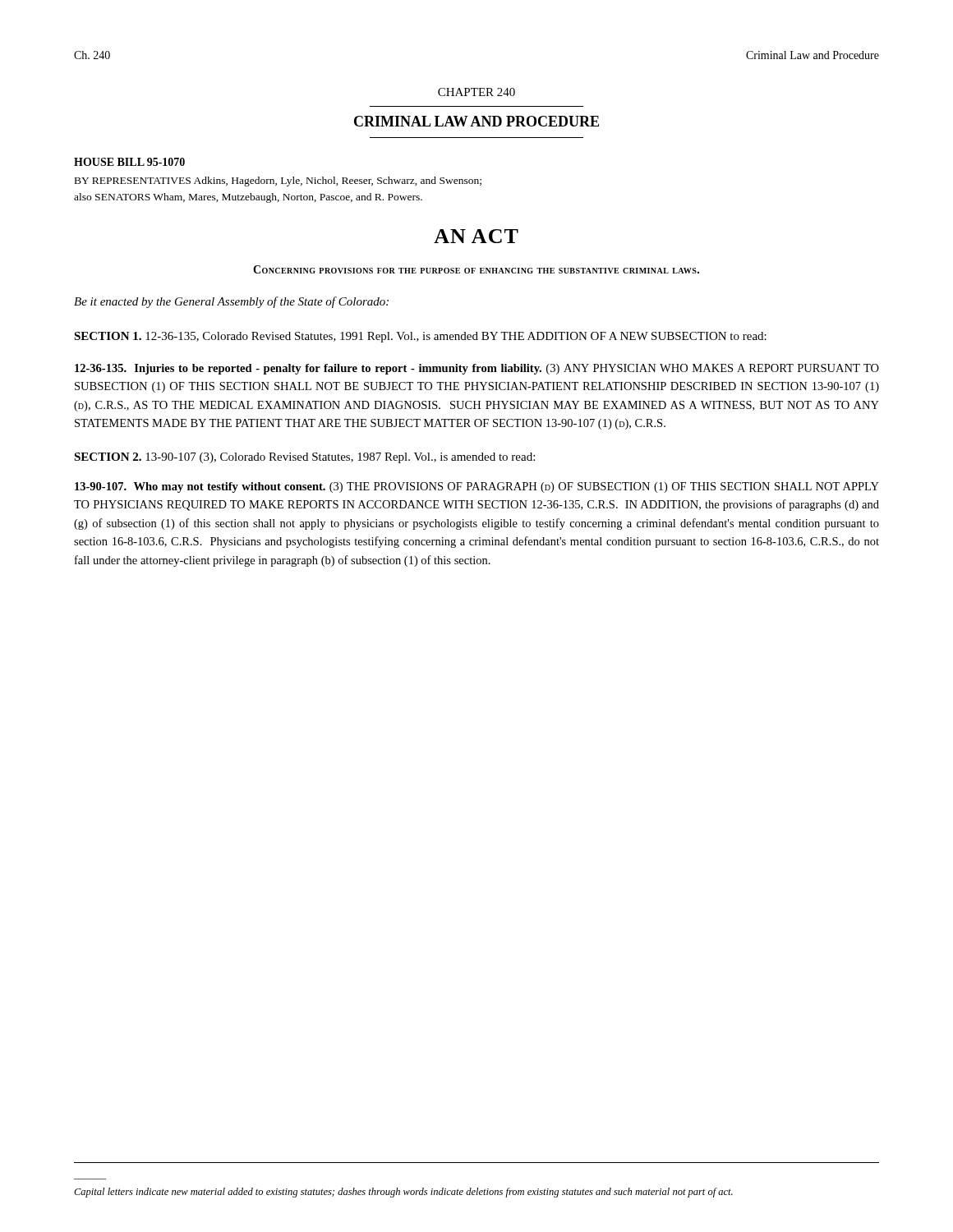Click on the text block starting "SECTION 1. 12-36-135, Colorado Revised Statutes, 1991 Repl."
Screen dimensions: 1232x953
click(x=421, y=336)
